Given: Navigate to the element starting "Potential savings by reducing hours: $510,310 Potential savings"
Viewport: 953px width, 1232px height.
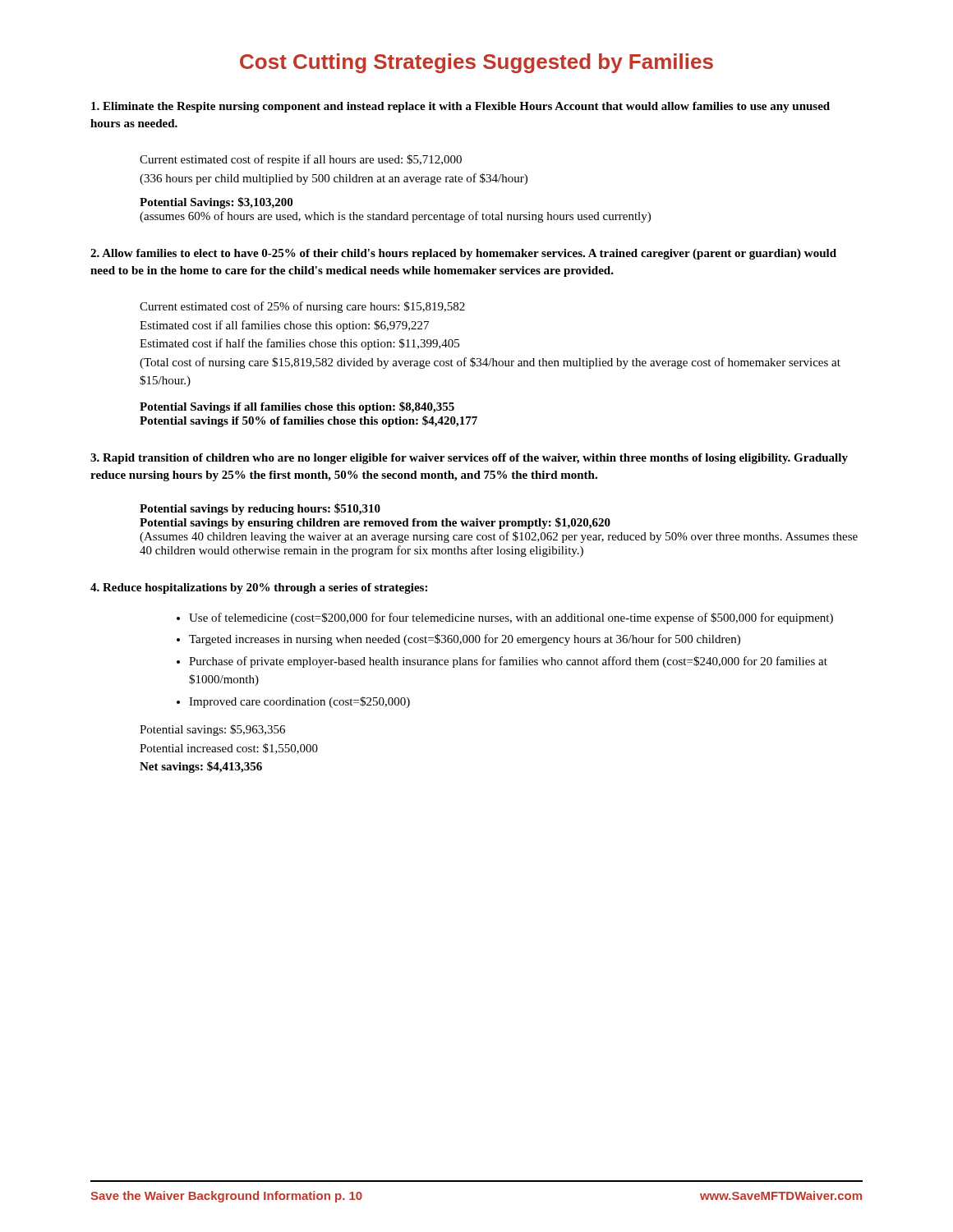Looking at the screenshot, I should (499, 529).
